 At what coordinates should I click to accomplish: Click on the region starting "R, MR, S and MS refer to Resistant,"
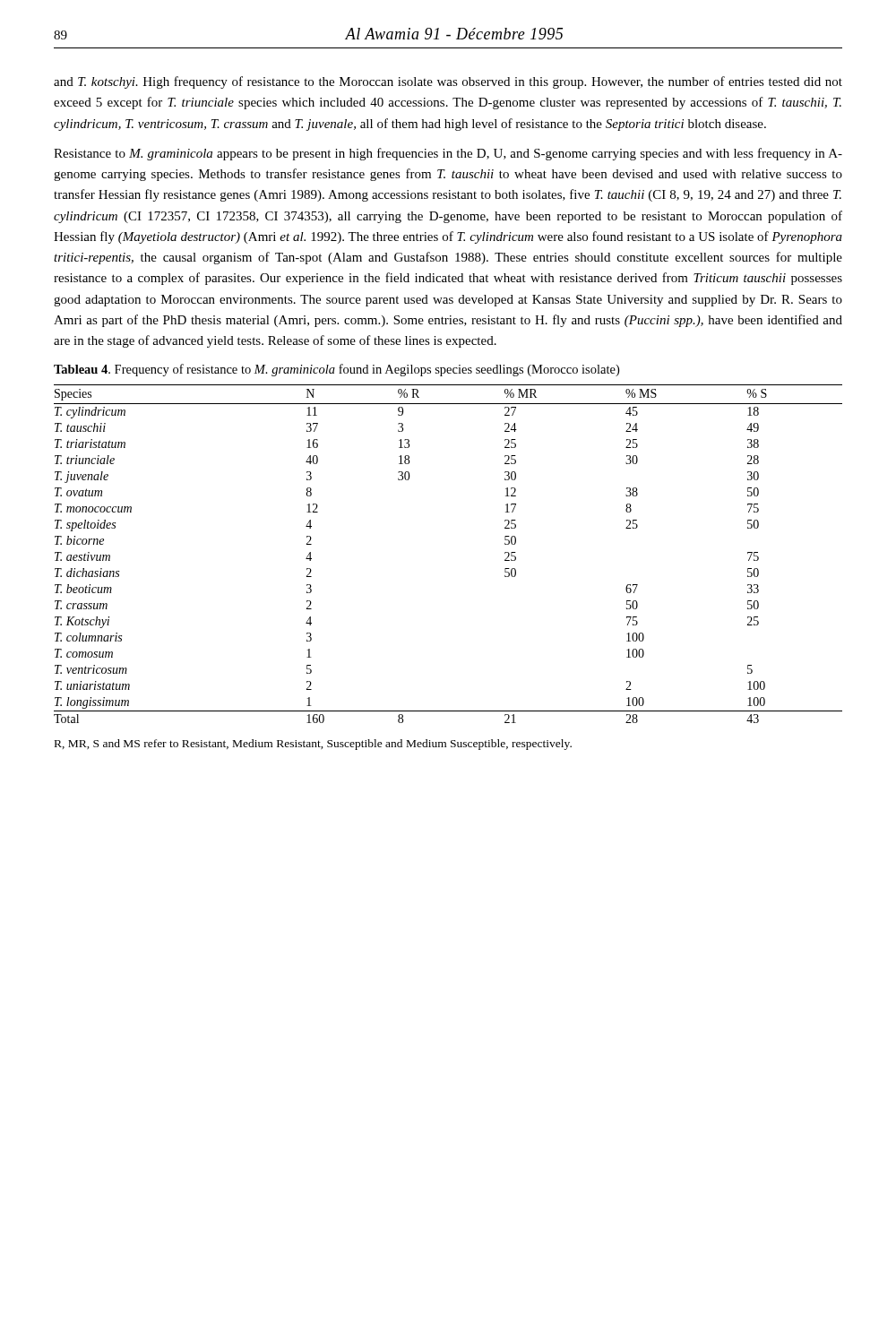click(313, 744)
